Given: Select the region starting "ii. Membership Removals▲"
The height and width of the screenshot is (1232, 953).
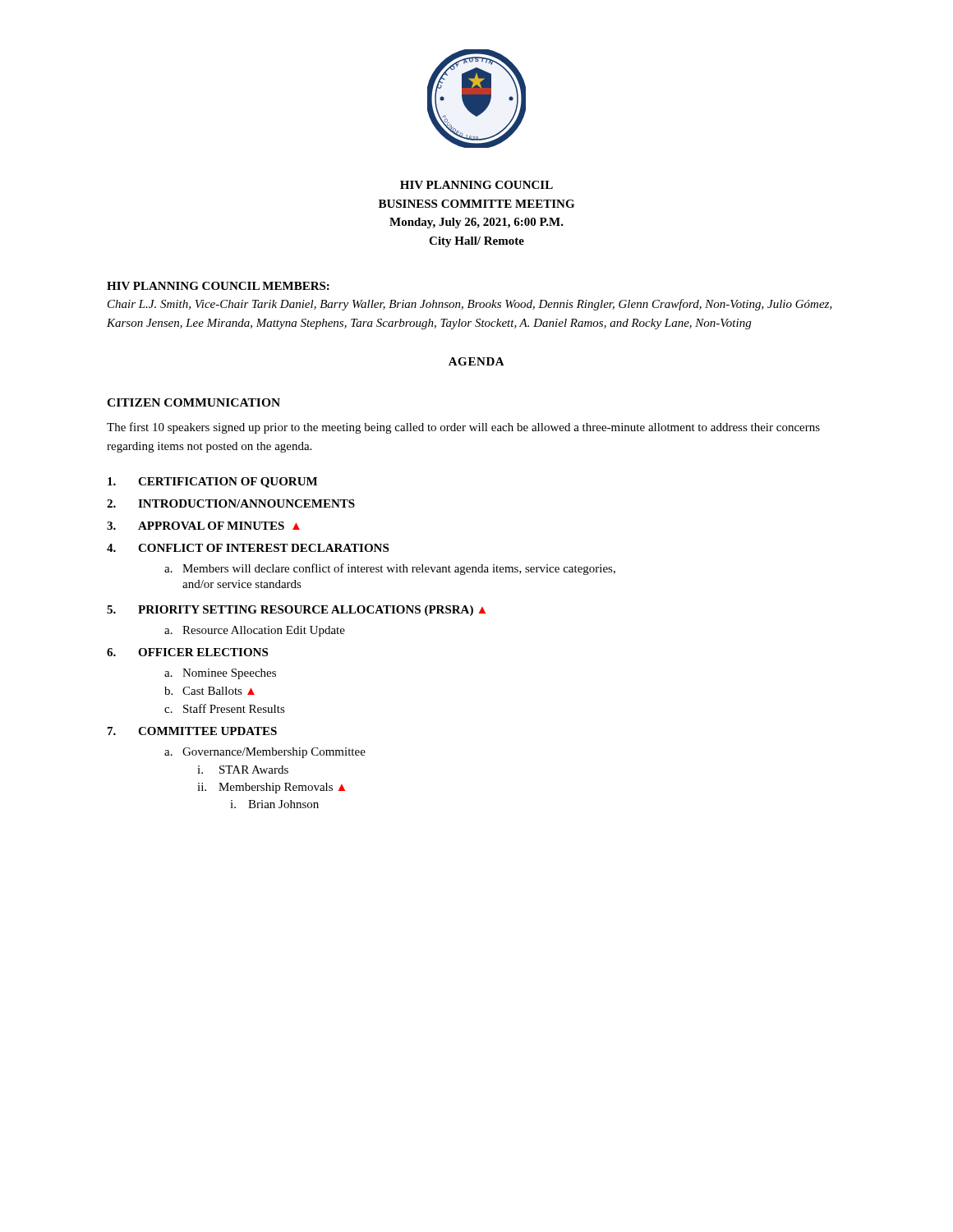Looking at the screenshot, I should (x=273, y=787).
